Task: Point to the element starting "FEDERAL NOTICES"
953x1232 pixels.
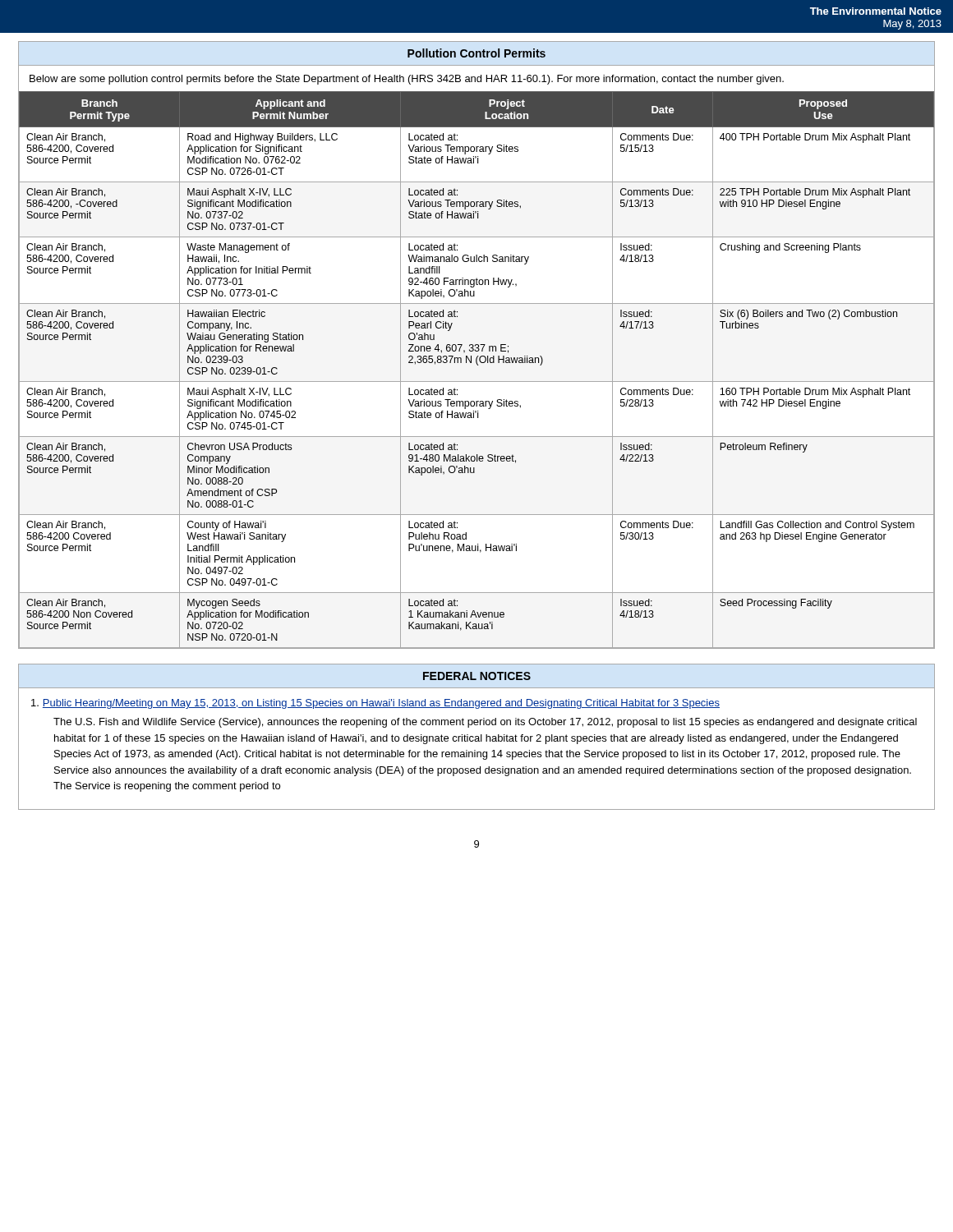Action: [476, 676]
